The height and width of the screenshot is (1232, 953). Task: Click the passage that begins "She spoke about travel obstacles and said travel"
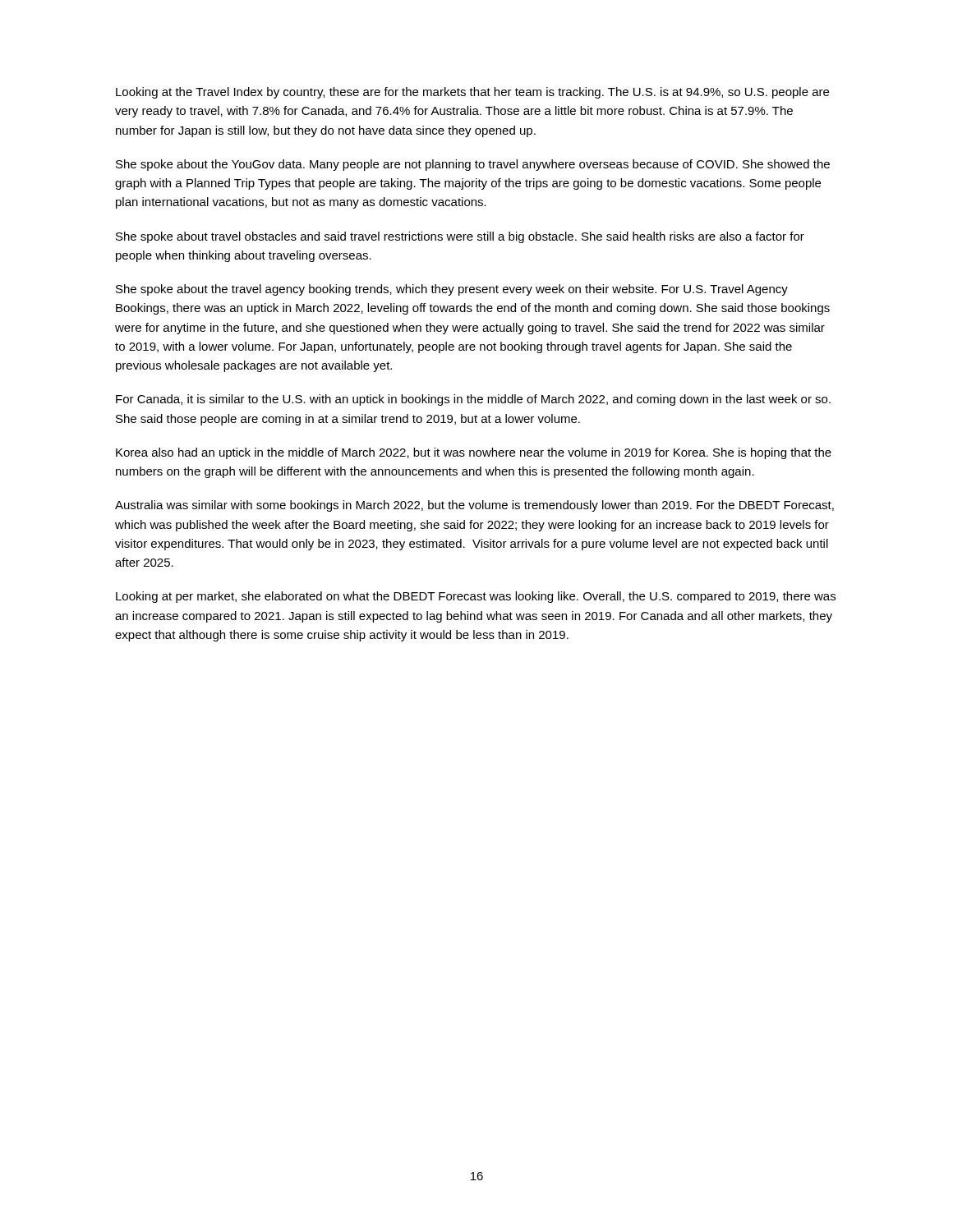460,245
